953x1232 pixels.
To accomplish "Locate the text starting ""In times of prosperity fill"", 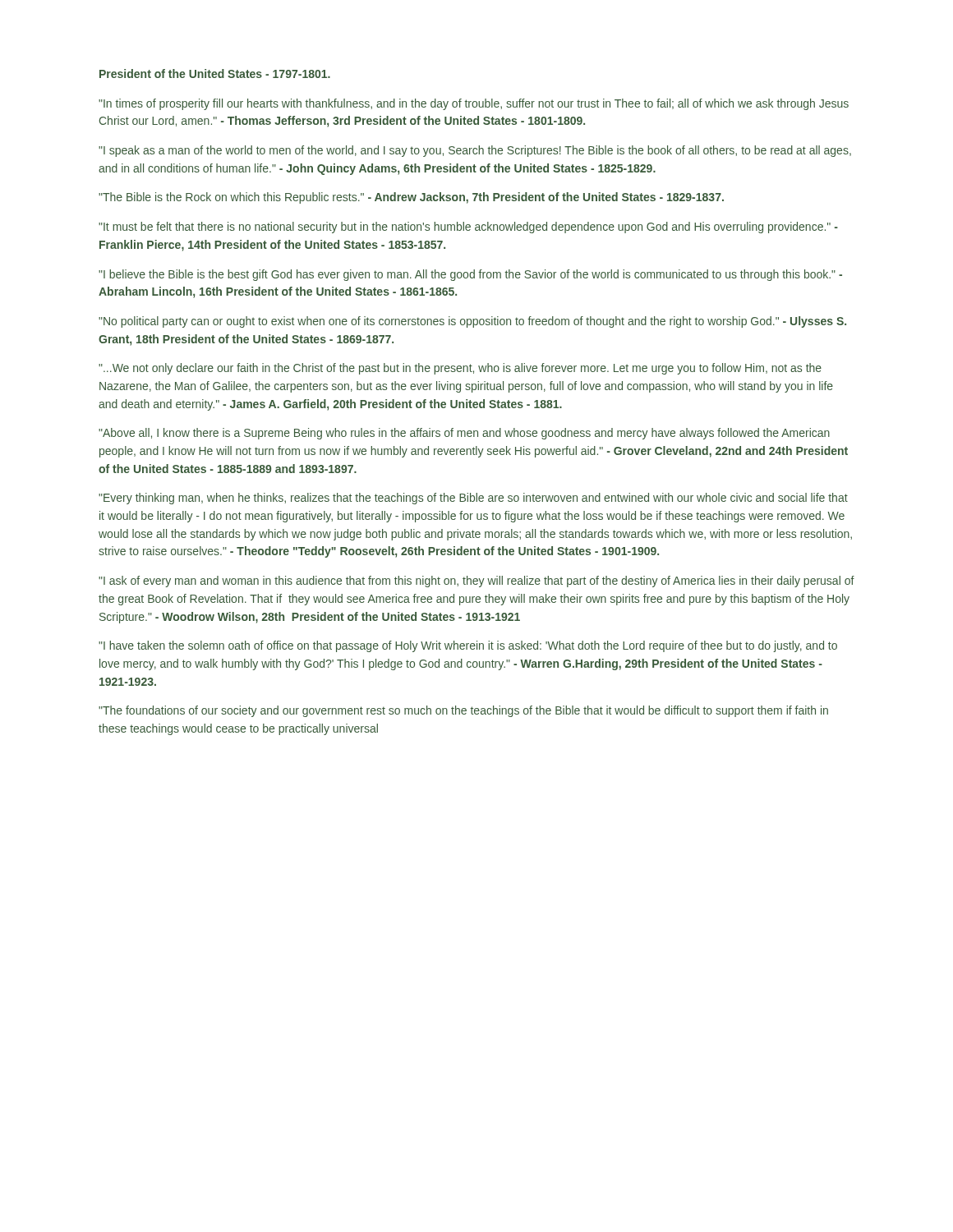I will (x=474, y=112).
